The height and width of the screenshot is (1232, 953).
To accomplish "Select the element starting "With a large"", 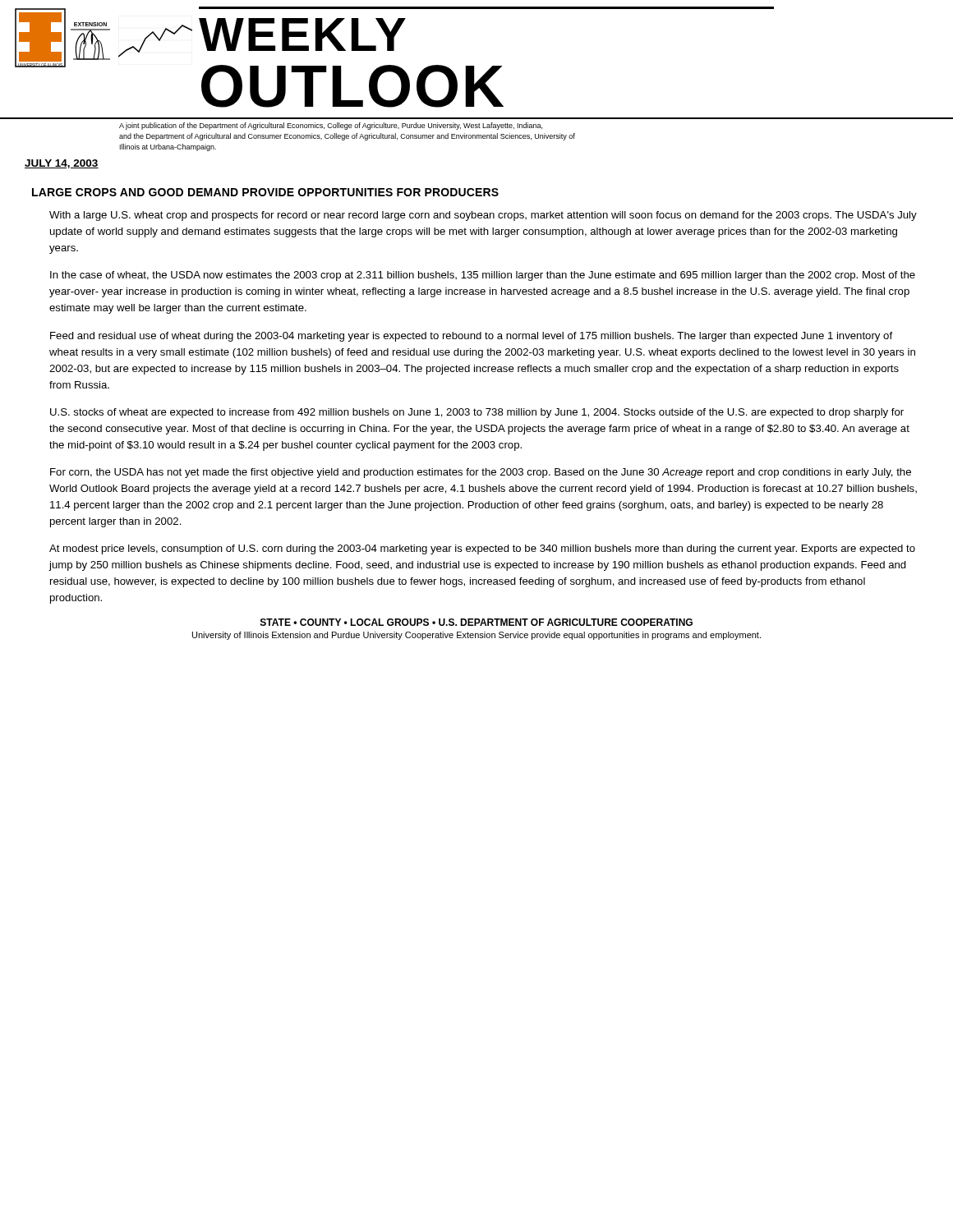I will [x=483, y=231].
